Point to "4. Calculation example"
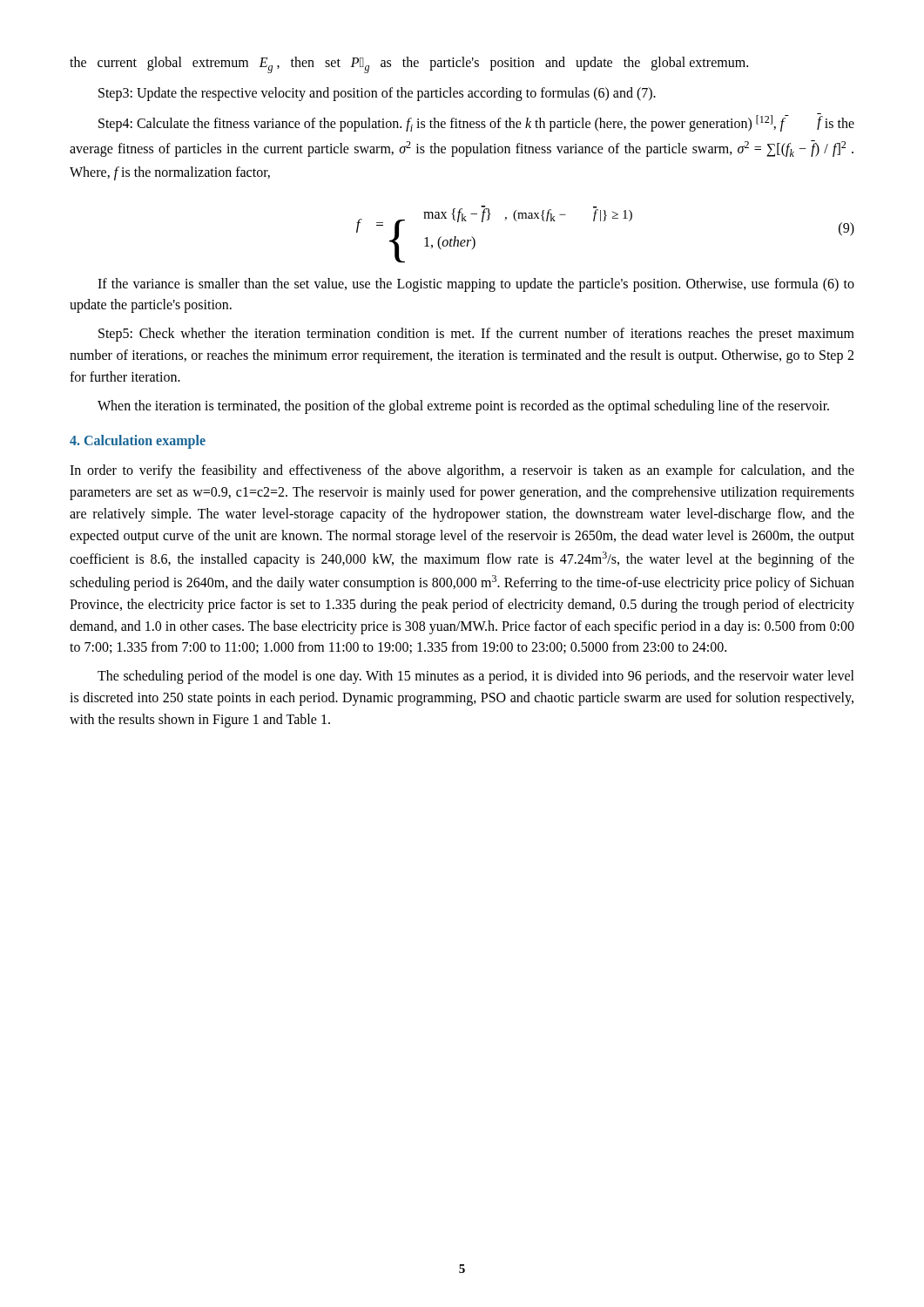Viewport: 924px width, 1307px height. pyautogui.click(x=138, y=442)
